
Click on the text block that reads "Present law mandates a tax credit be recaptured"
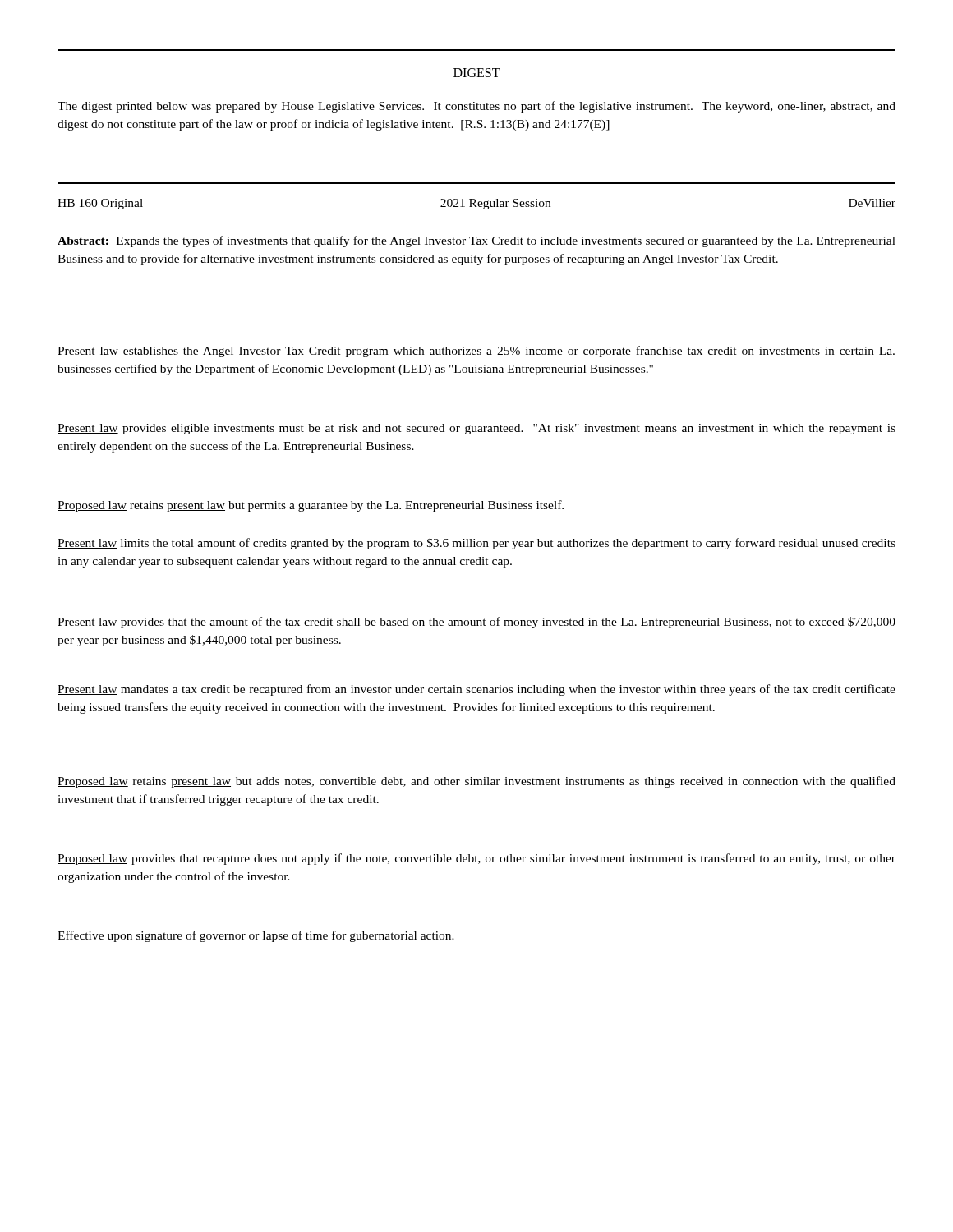point(476,698)
